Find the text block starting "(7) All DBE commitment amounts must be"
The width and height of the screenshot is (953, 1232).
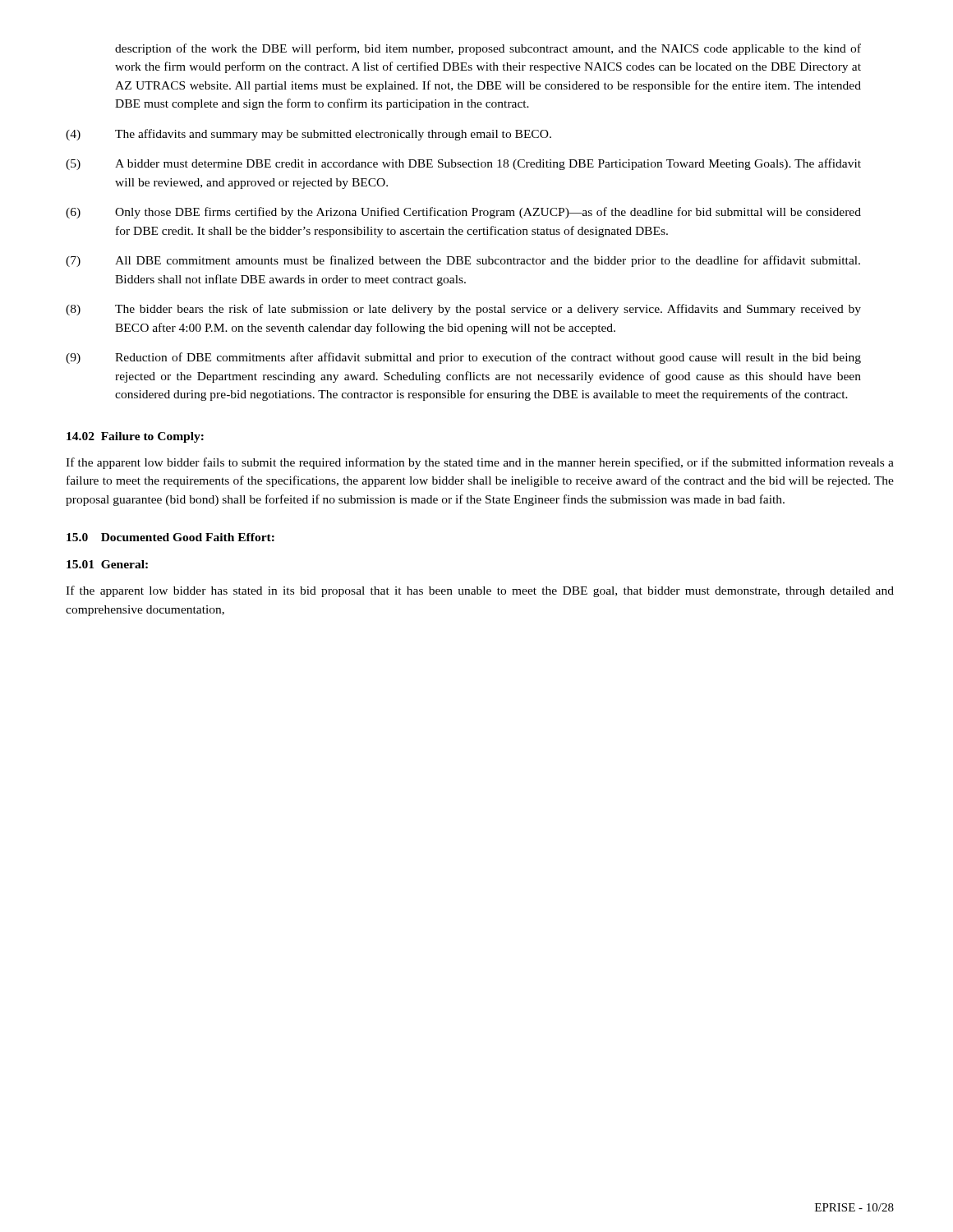tap(480, 270)
